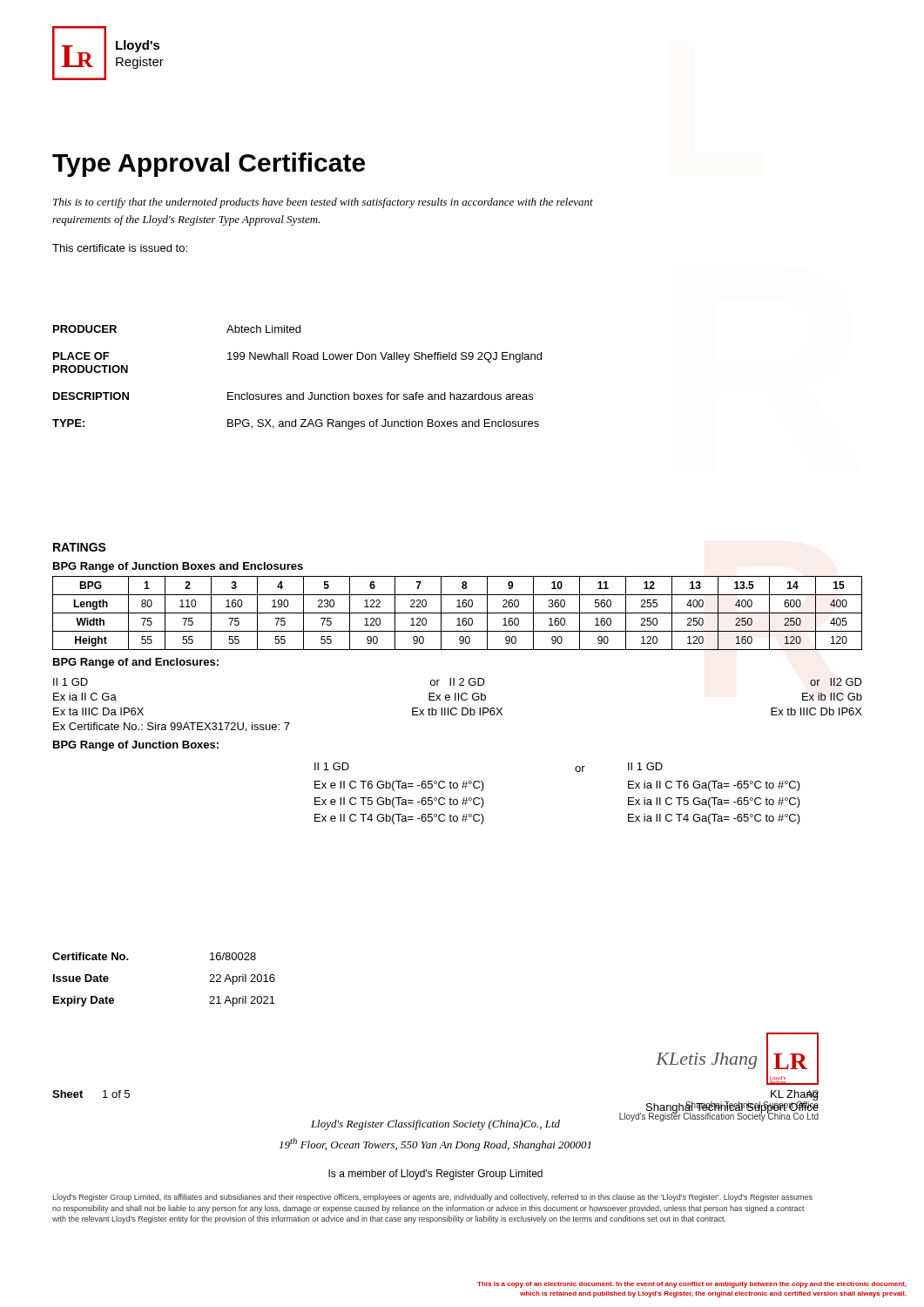Point to the element starting "II 1 GD or II 2 GD or"
This screenshot has width=924, height=1307.
457,704
